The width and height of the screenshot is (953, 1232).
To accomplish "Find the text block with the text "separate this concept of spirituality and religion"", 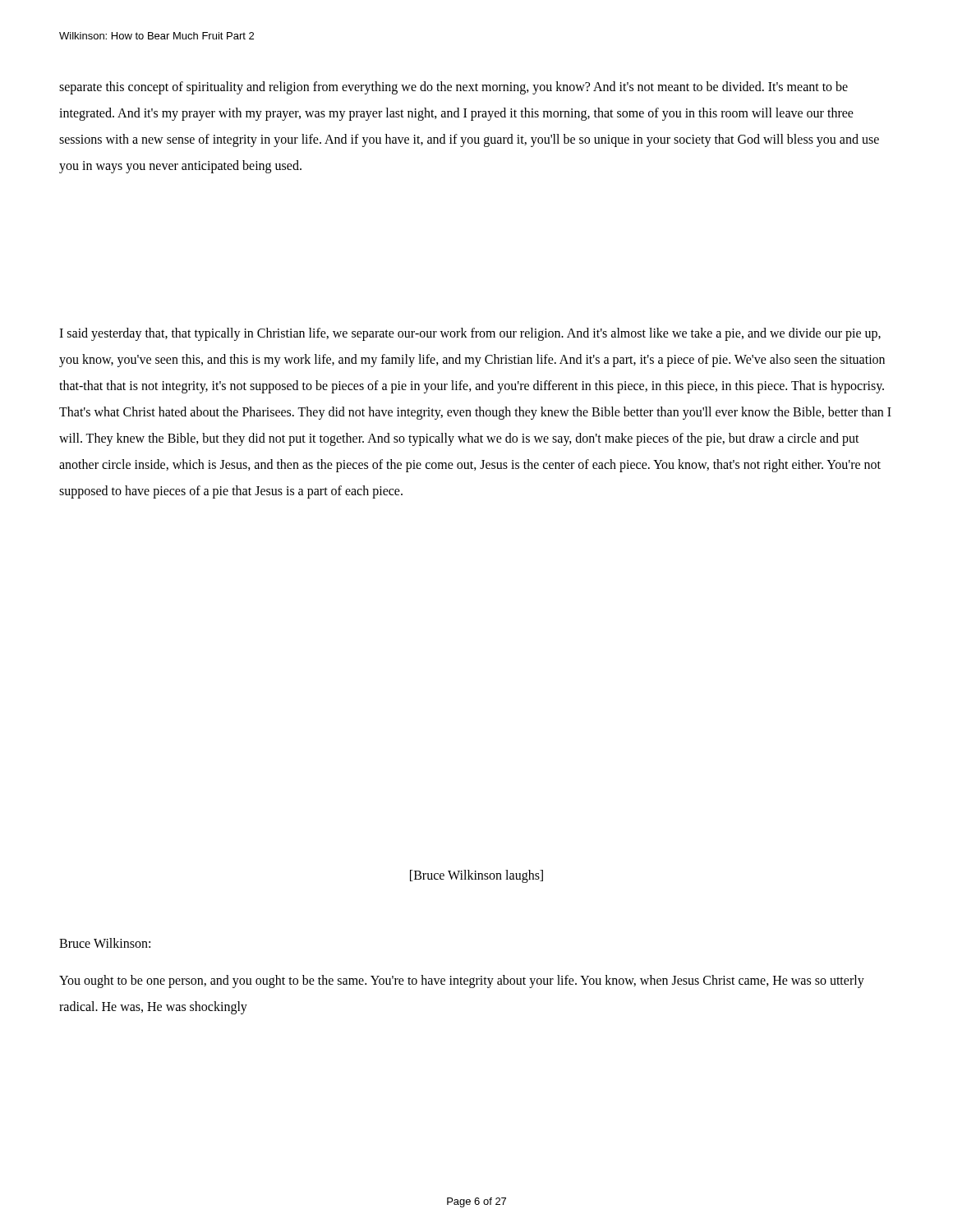I will click(469, 126).
